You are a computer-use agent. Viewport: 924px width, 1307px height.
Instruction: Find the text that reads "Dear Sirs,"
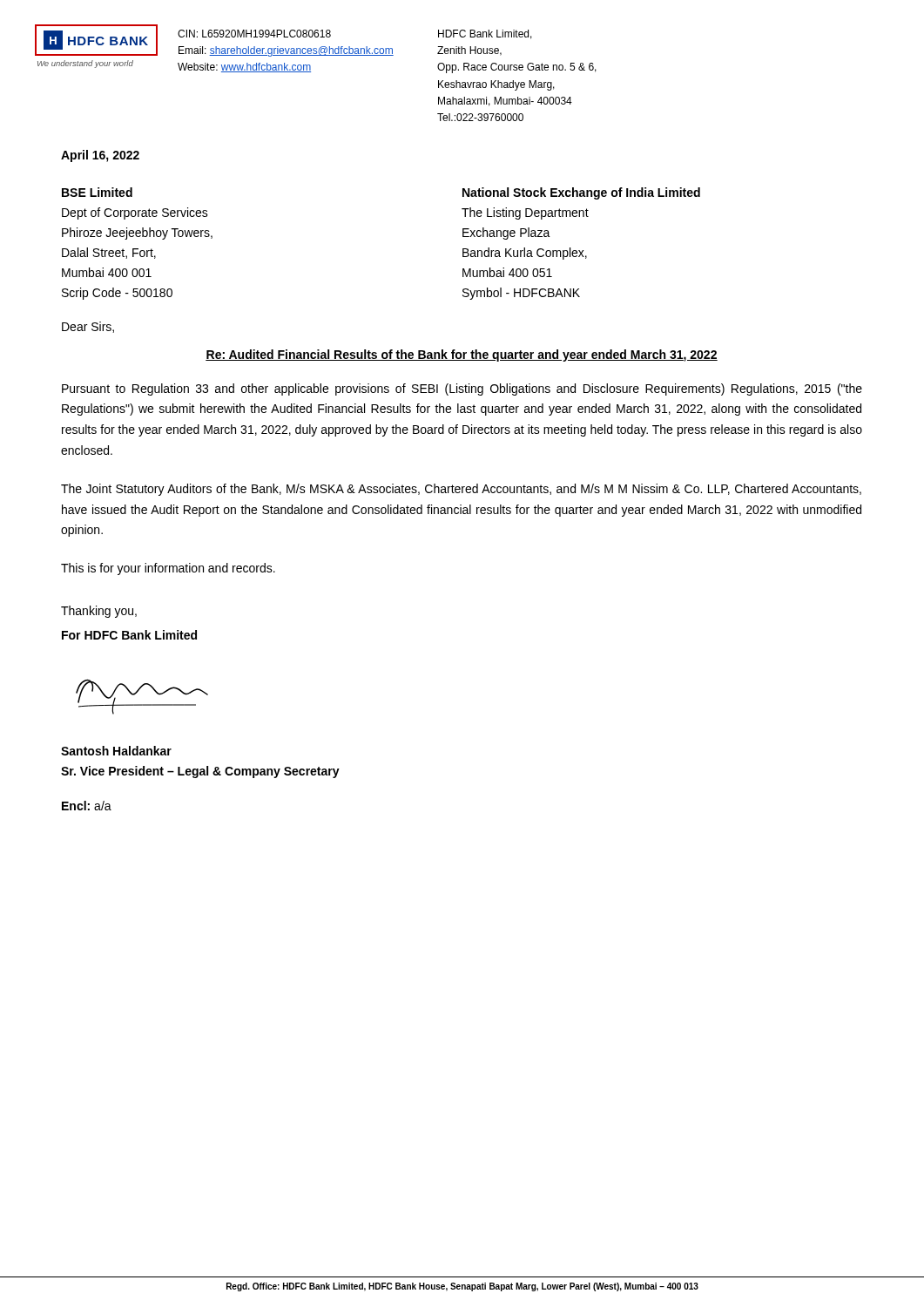click(88, 326)
